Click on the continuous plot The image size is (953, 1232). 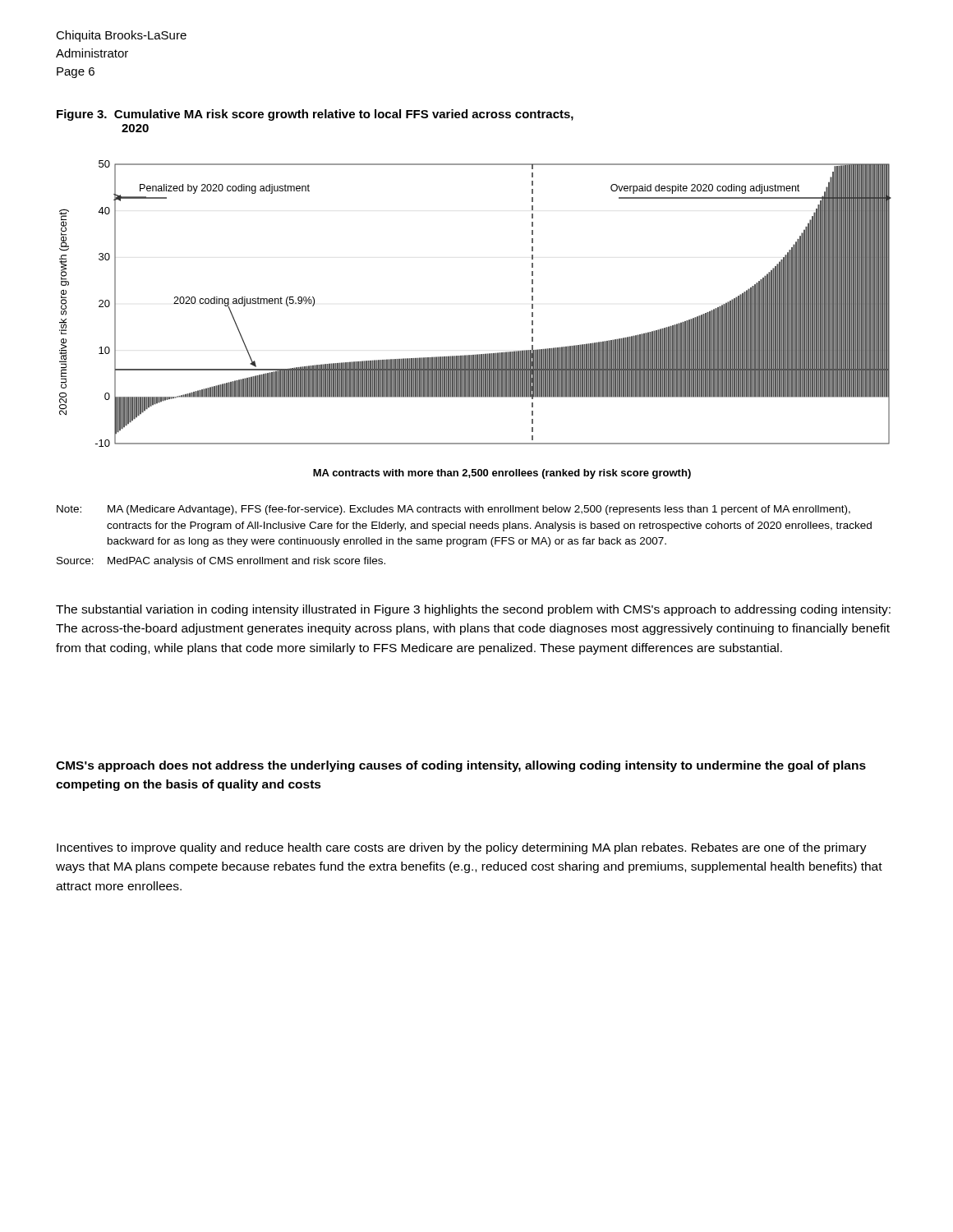pyautogui.click(x=476, y=320)
